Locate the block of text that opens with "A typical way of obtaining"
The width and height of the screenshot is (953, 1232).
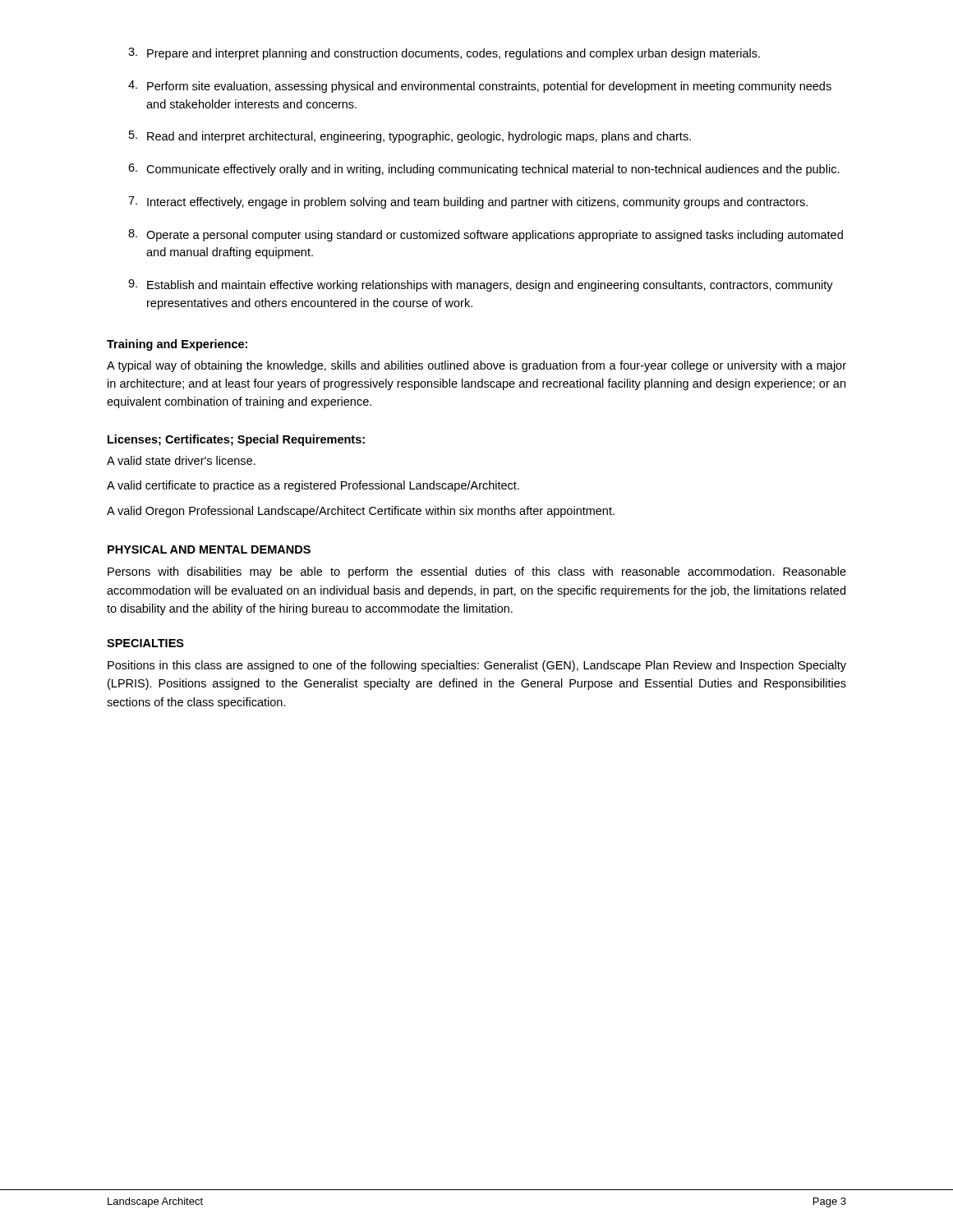[476, 384]
